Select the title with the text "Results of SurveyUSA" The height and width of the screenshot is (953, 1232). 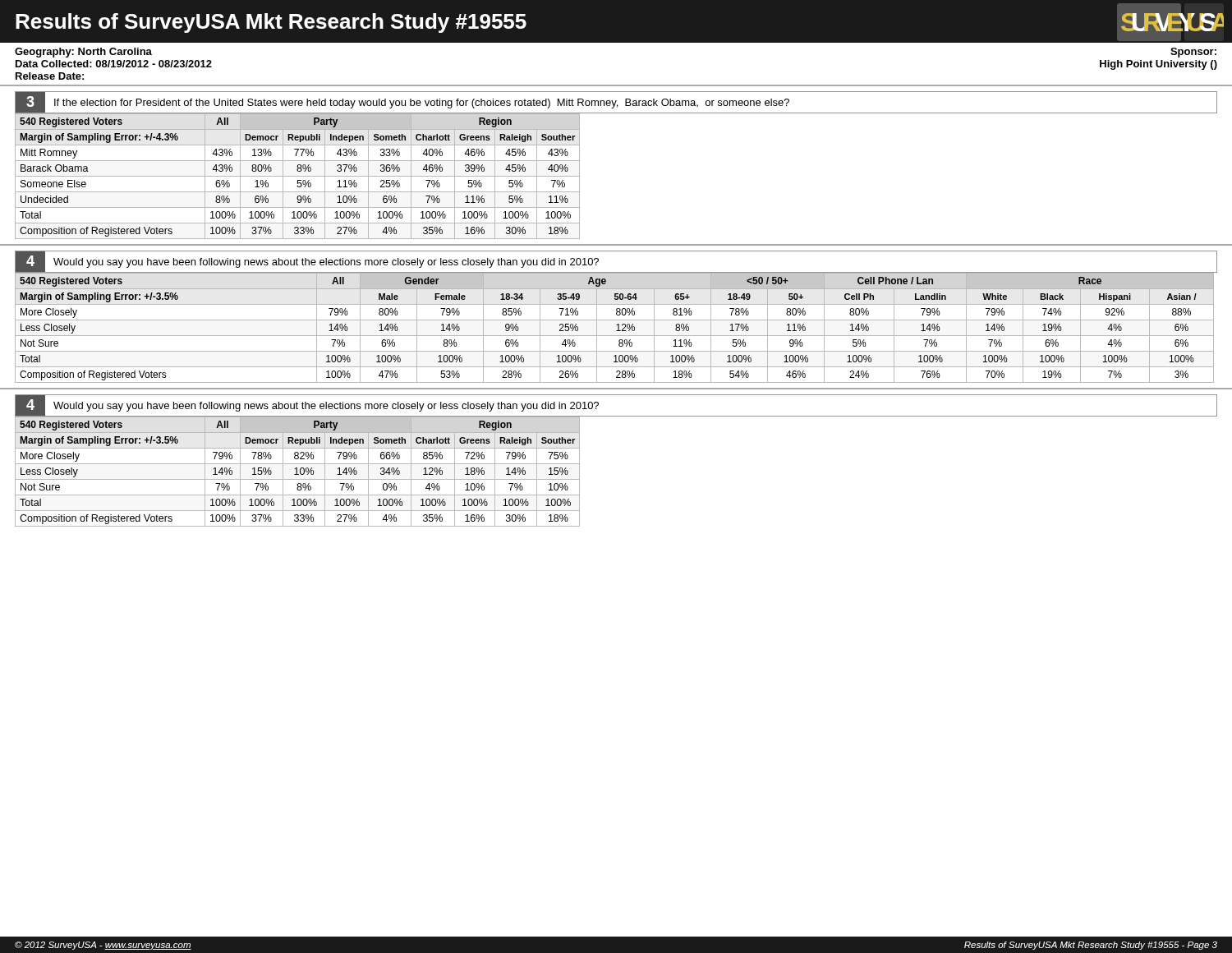271,21
